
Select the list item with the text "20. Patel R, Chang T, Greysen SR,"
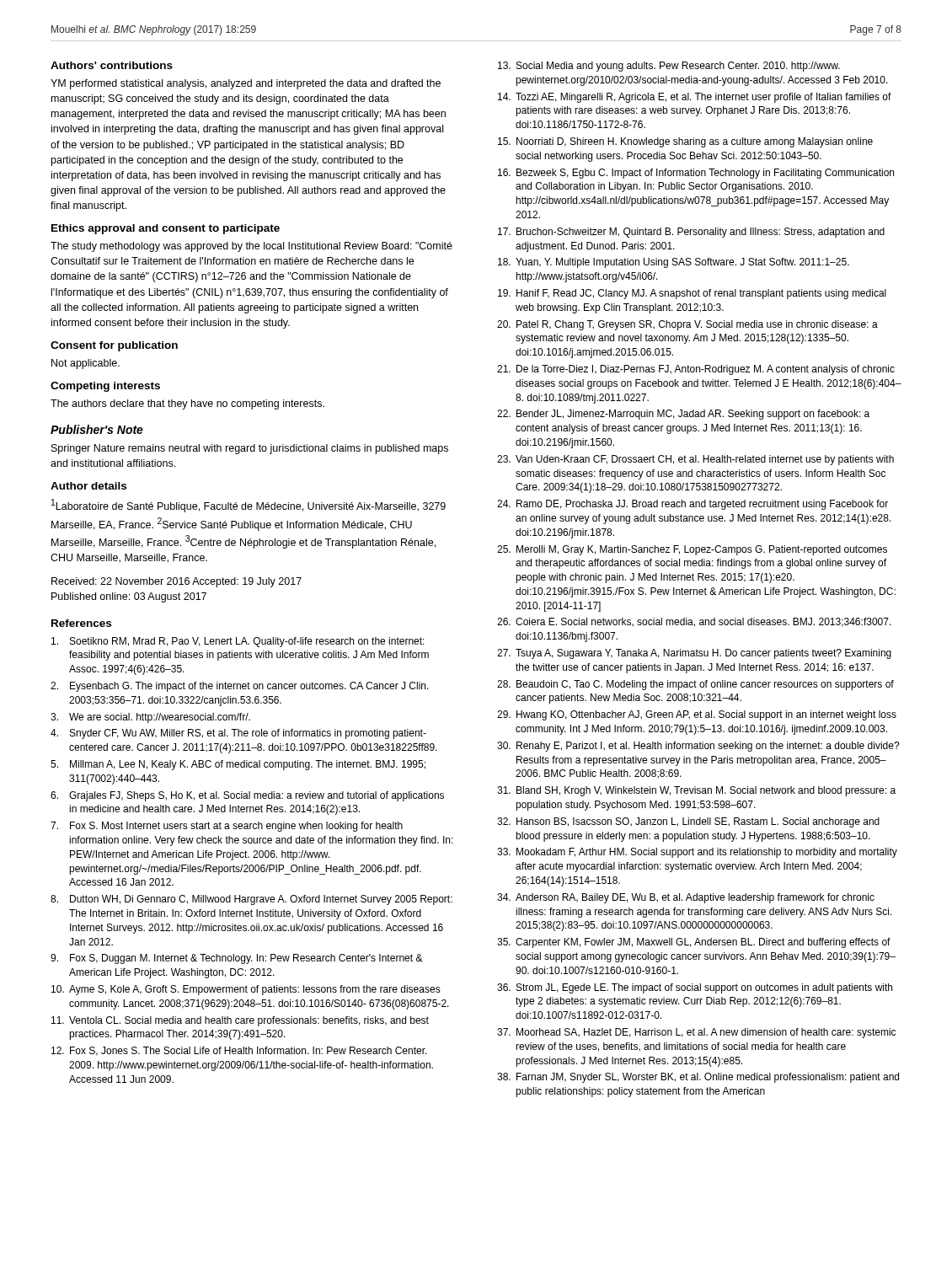click(699, 338)
